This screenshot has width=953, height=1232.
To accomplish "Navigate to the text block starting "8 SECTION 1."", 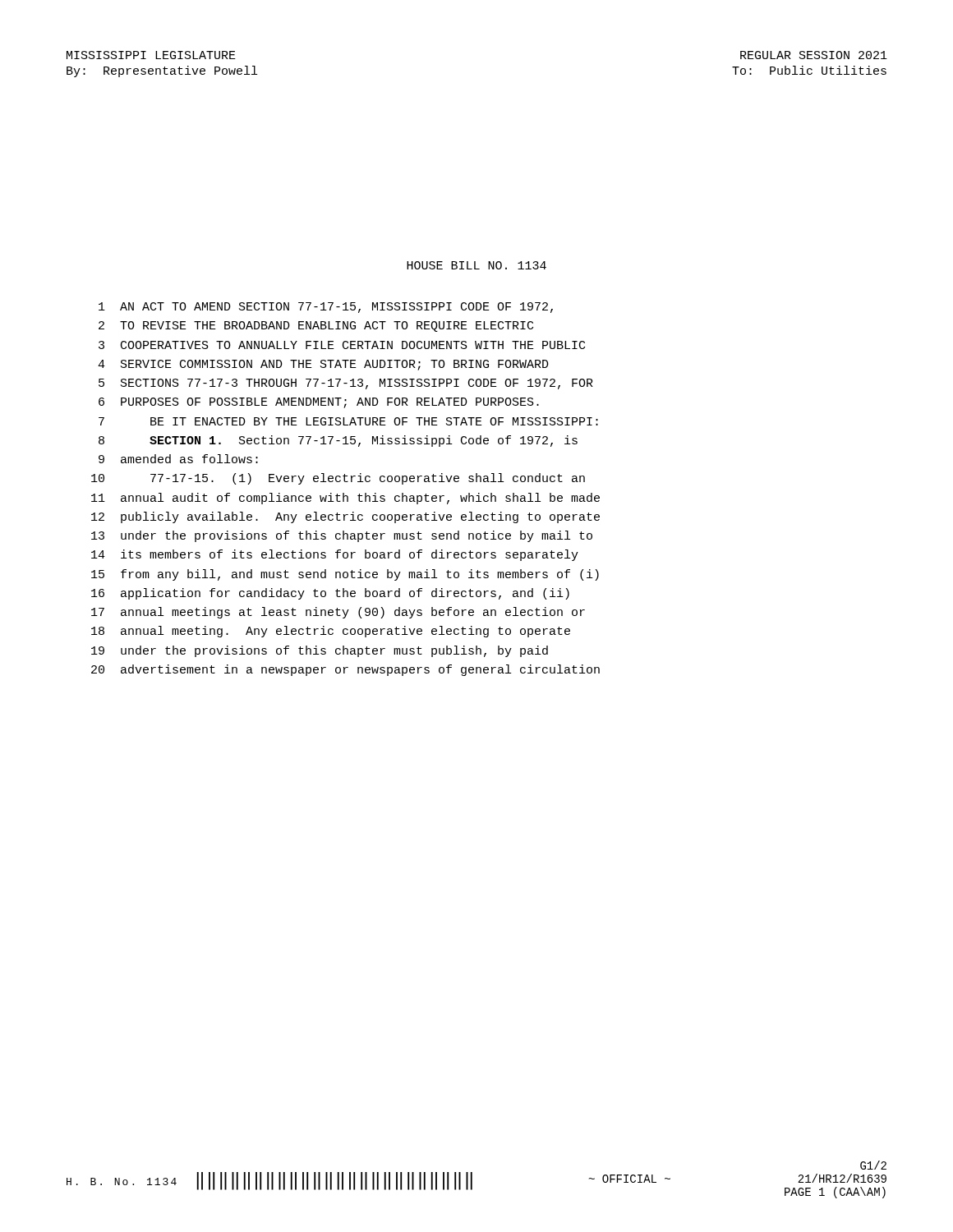I will coord(476,441).
